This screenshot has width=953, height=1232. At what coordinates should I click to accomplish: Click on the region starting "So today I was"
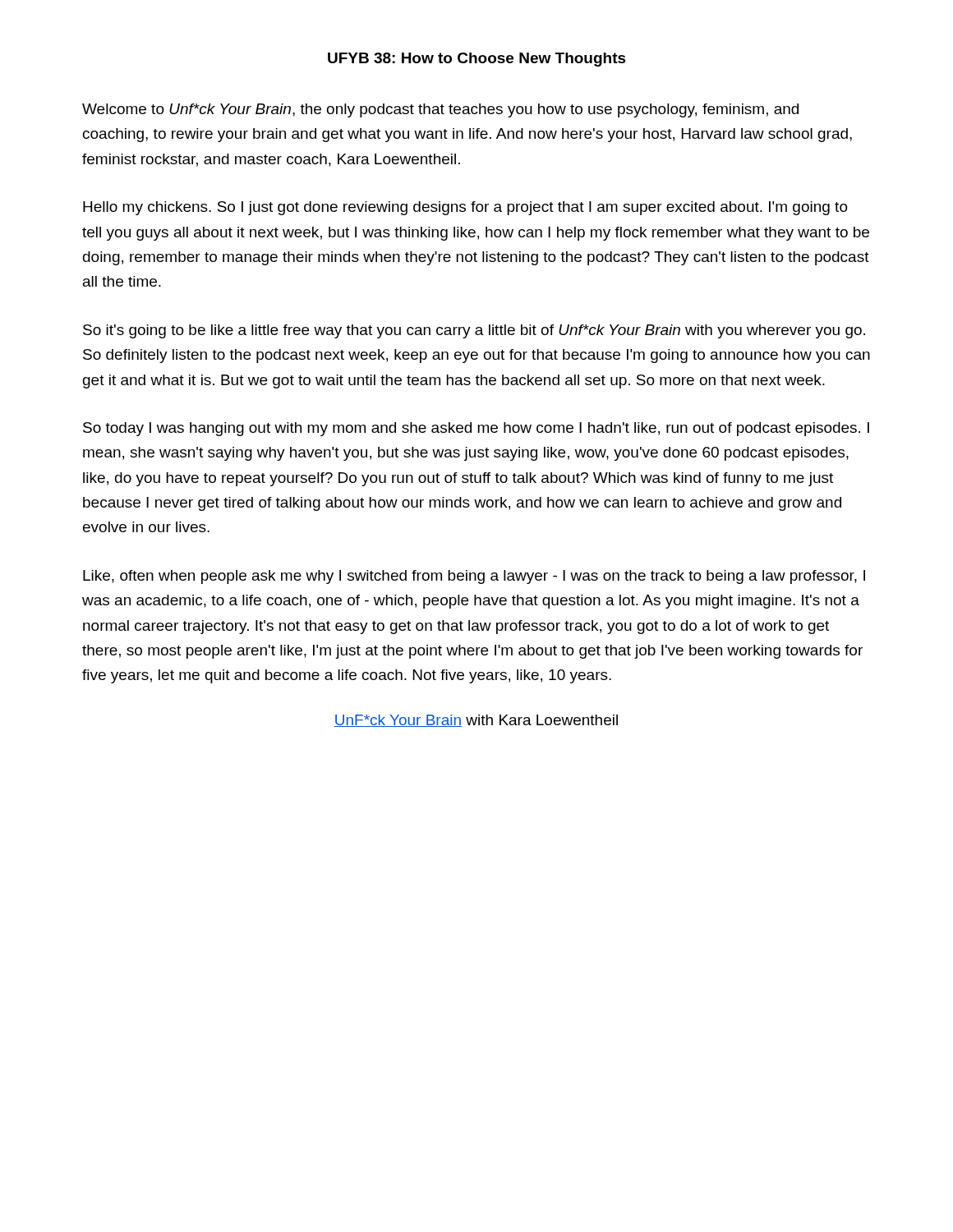[x=476, y=477]
